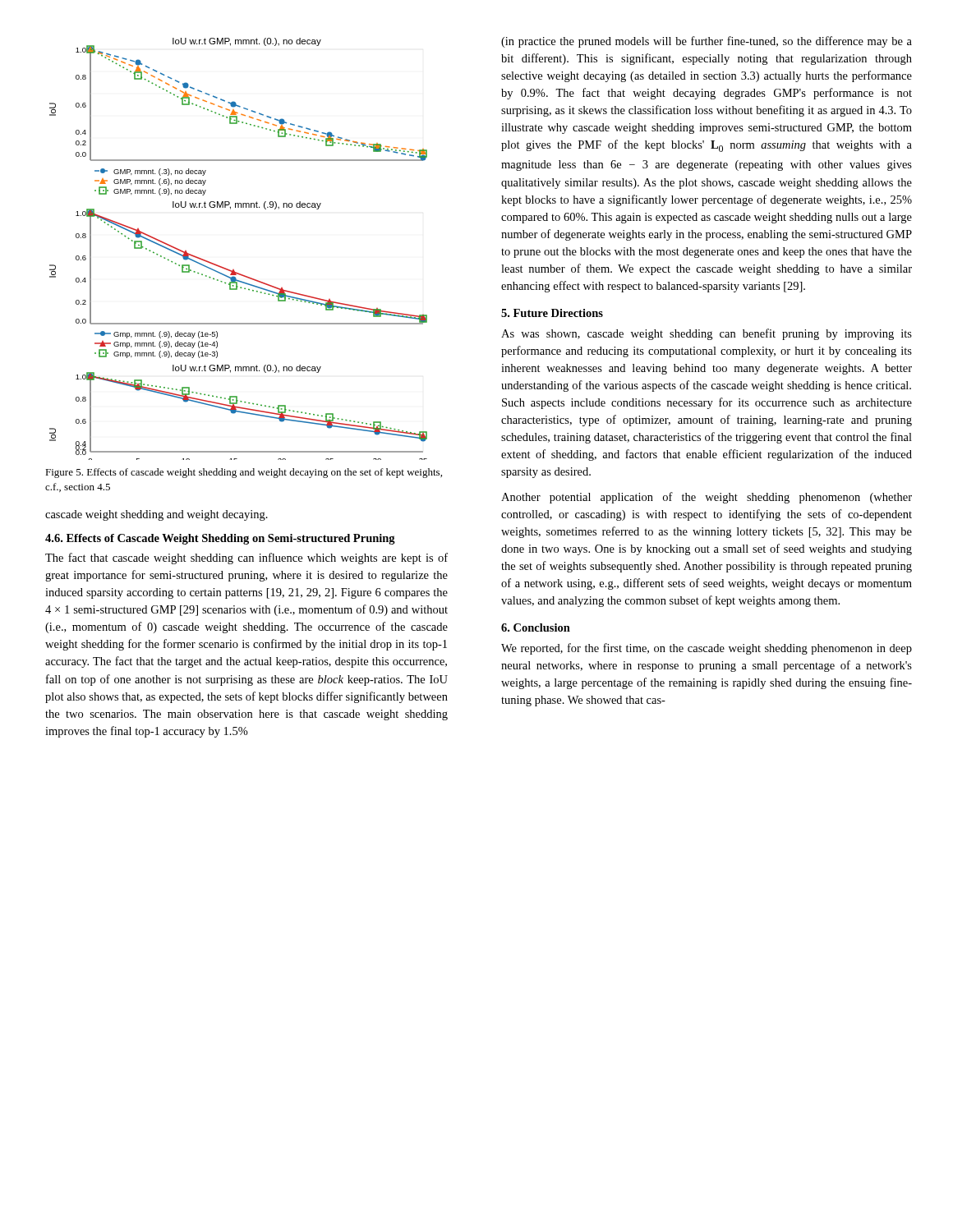This screenshot has height=1232, width=953.
Task: Find the block on this page that starts "cascade weight shedding"
Action: (246, 515)
